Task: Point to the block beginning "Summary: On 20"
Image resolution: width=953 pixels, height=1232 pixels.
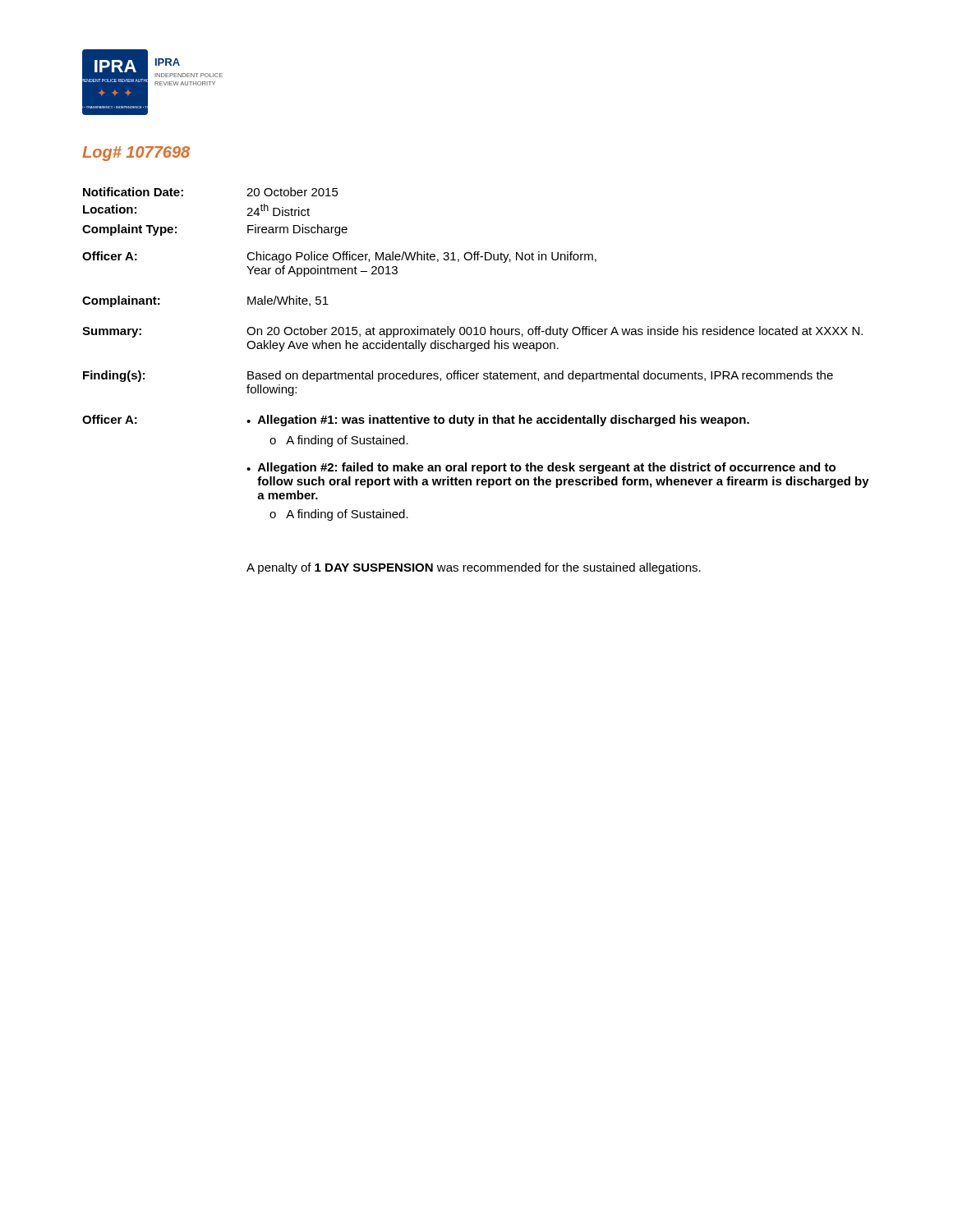Action: 476,338
